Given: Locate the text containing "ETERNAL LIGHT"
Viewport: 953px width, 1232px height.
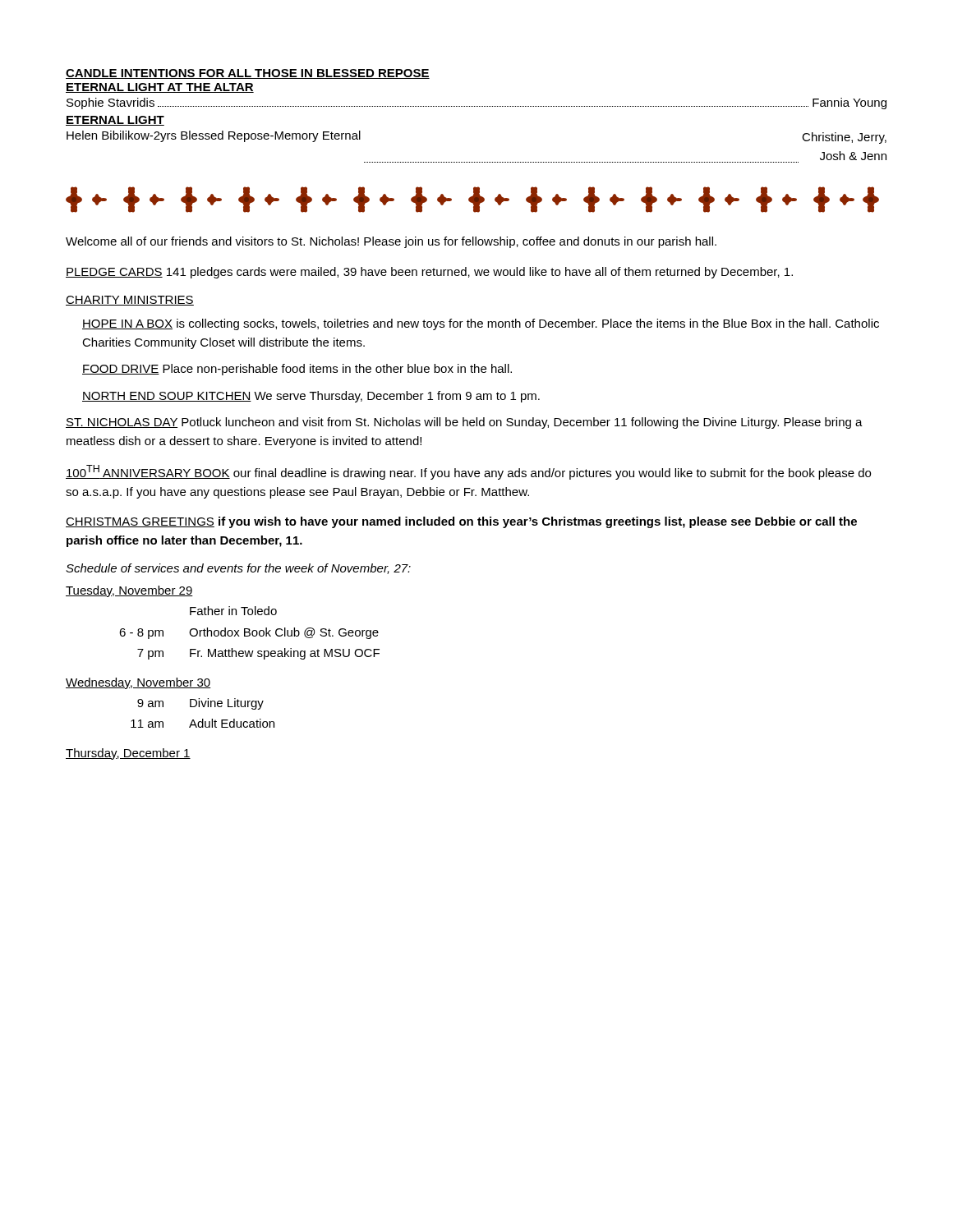Looking at the screenshot, I should click(115, 120).
